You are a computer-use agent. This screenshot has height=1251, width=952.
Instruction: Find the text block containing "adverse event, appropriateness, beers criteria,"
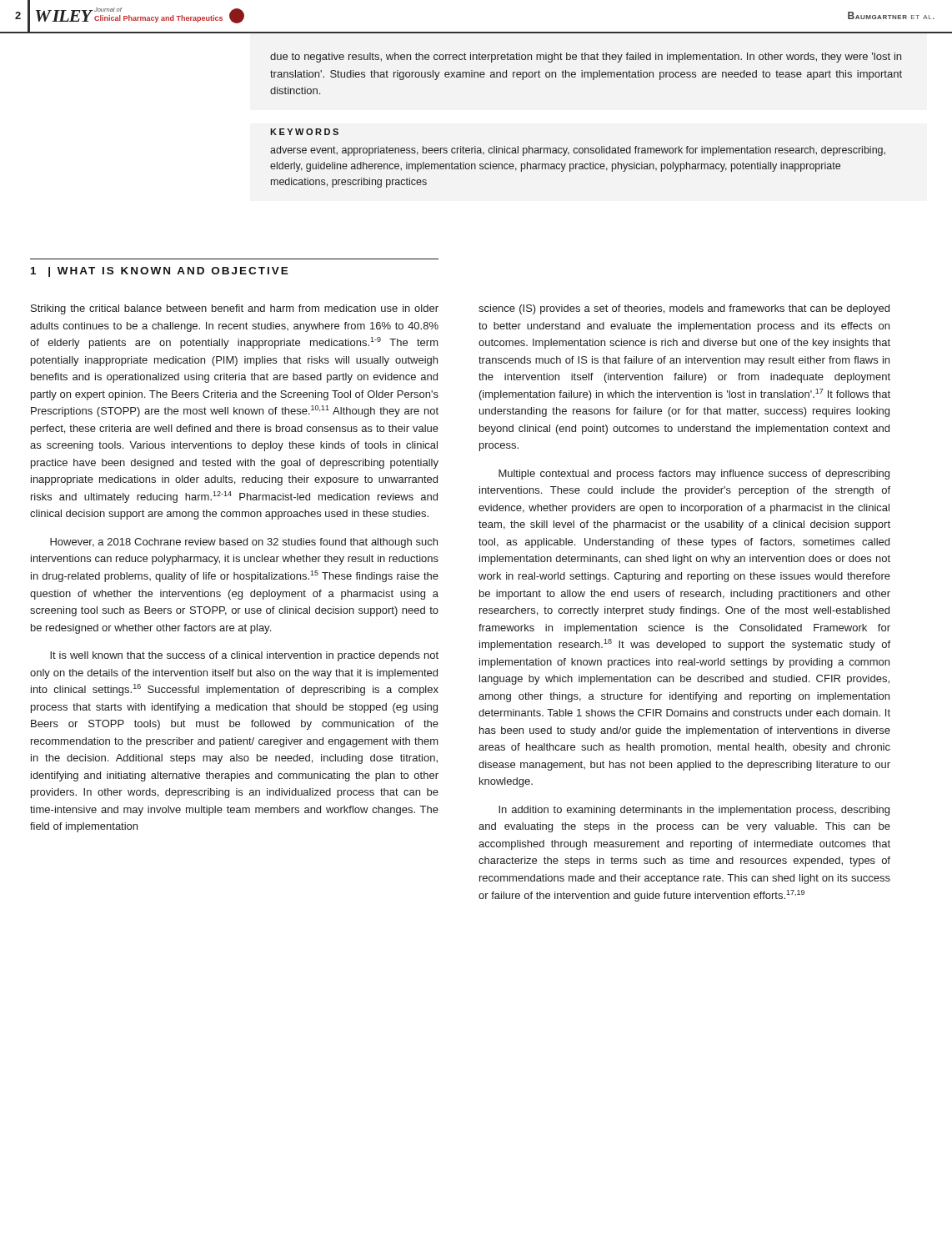click(586, 166)
